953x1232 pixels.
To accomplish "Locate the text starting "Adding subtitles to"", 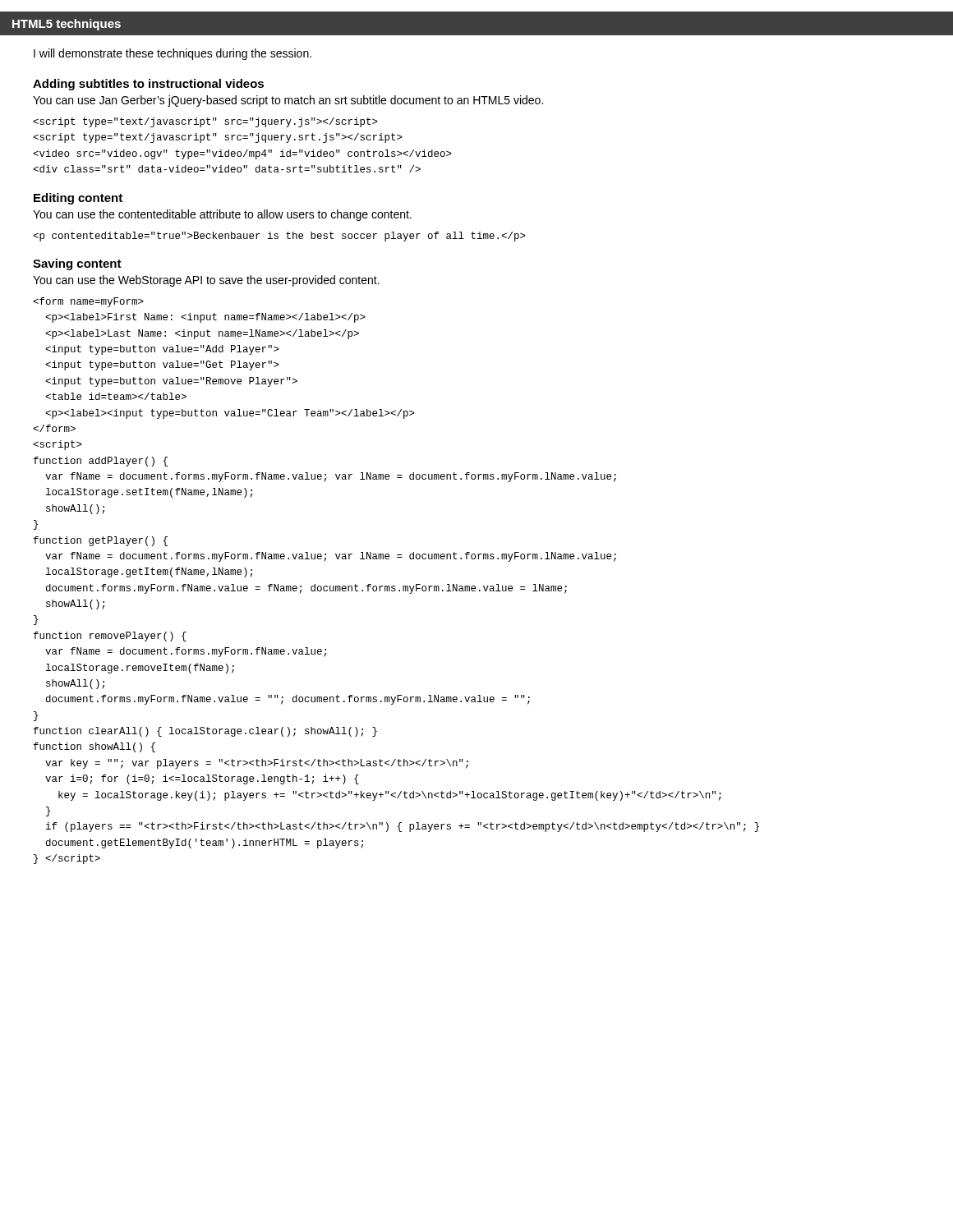I will pyautogui.click(x=149, y=83).
